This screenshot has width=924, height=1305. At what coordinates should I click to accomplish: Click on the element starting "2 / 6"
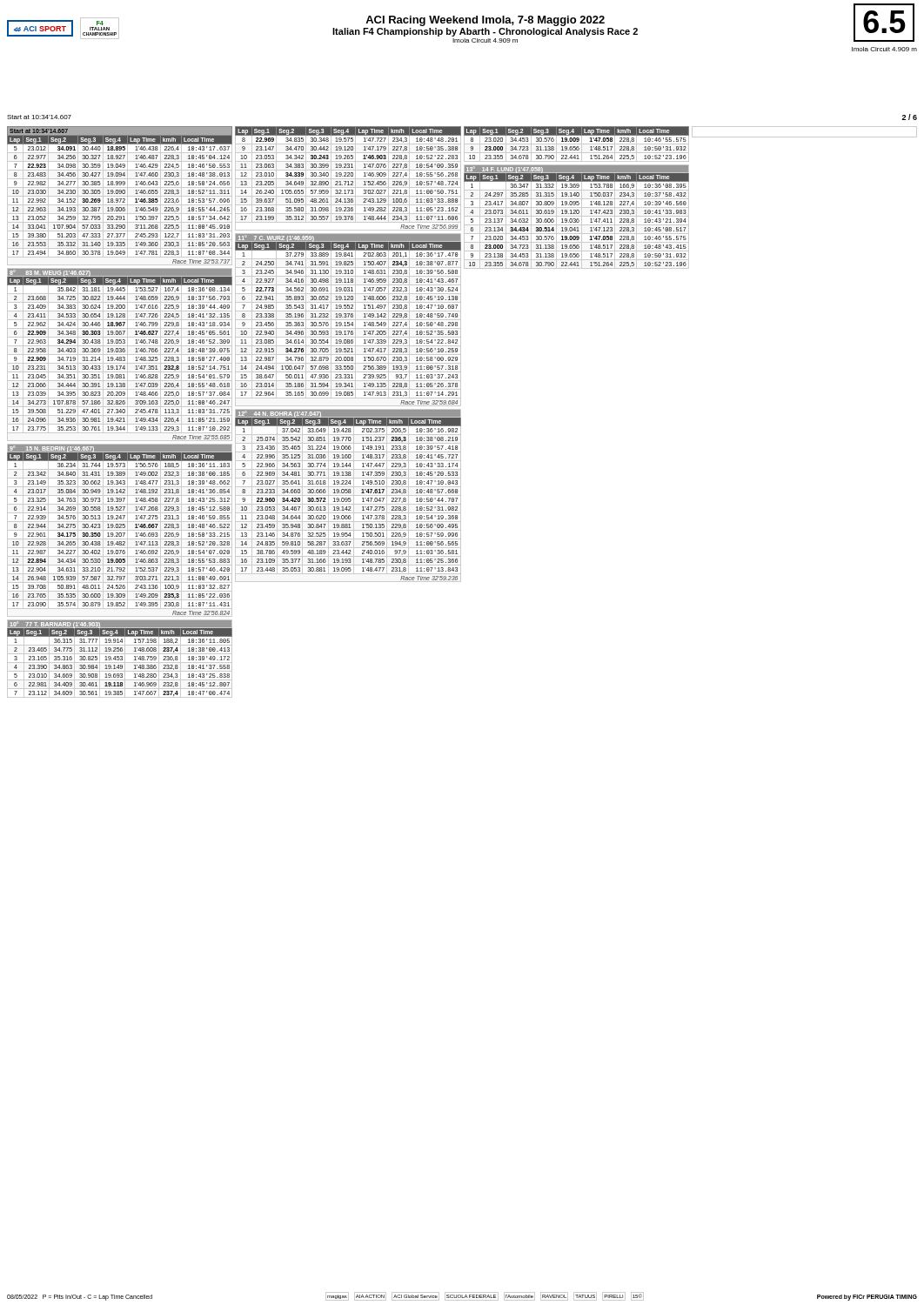point(909,117)
